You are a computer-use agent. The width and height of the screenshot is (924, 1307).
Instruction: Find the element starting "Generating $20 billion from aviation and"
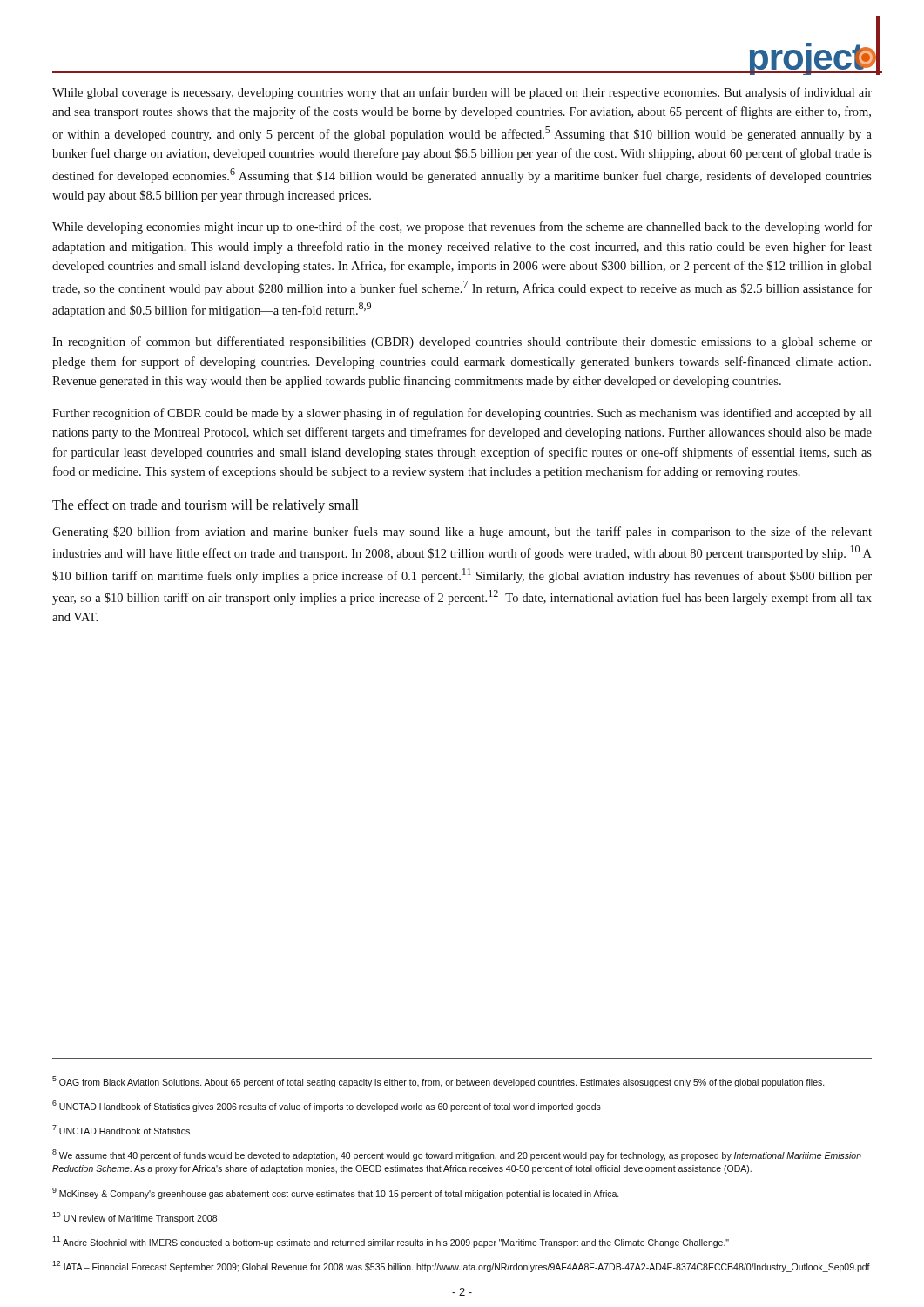click(x=462, y=574)
